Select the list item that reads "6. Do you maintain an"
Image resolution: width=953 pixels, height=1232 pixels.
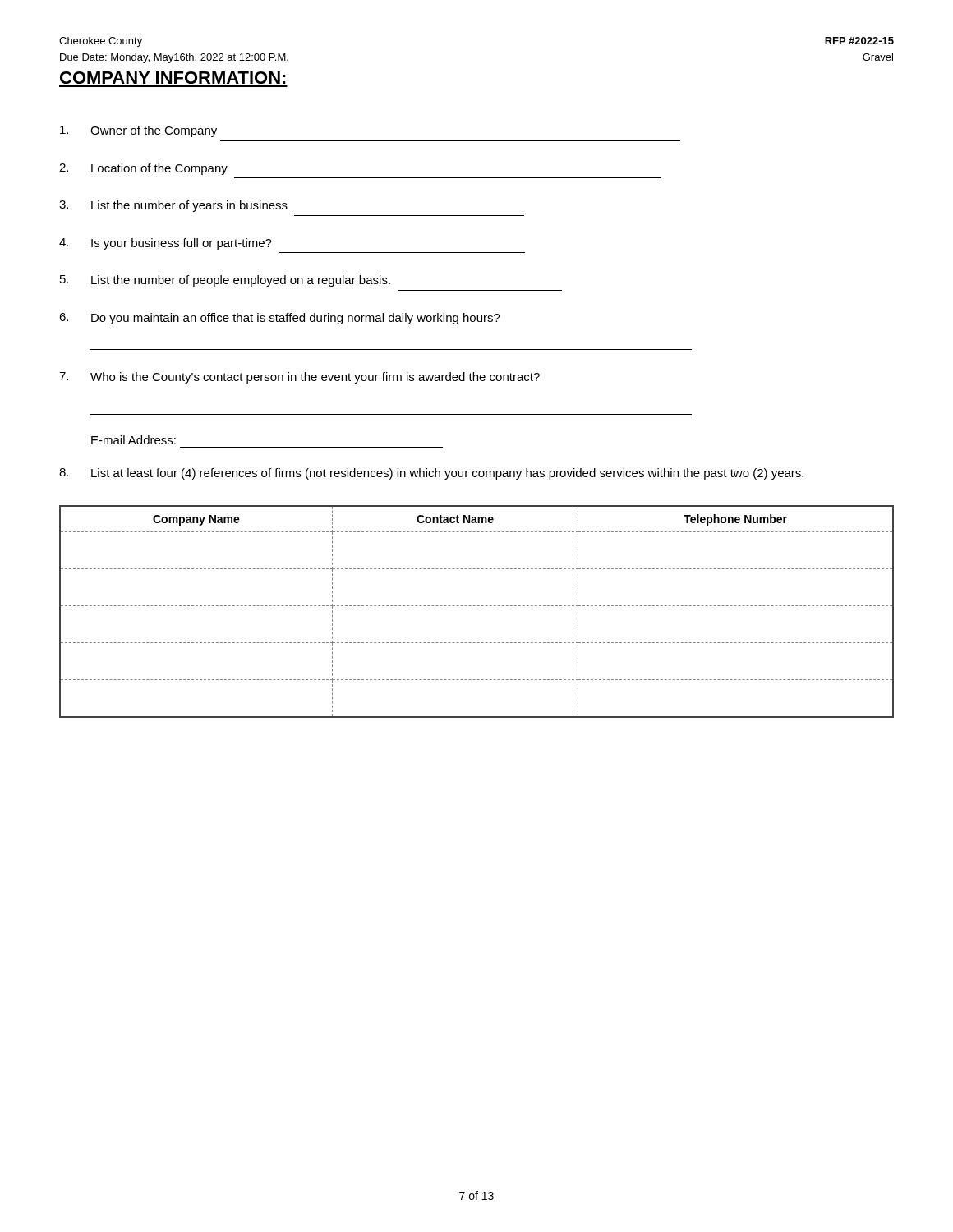tap(375, 329)
